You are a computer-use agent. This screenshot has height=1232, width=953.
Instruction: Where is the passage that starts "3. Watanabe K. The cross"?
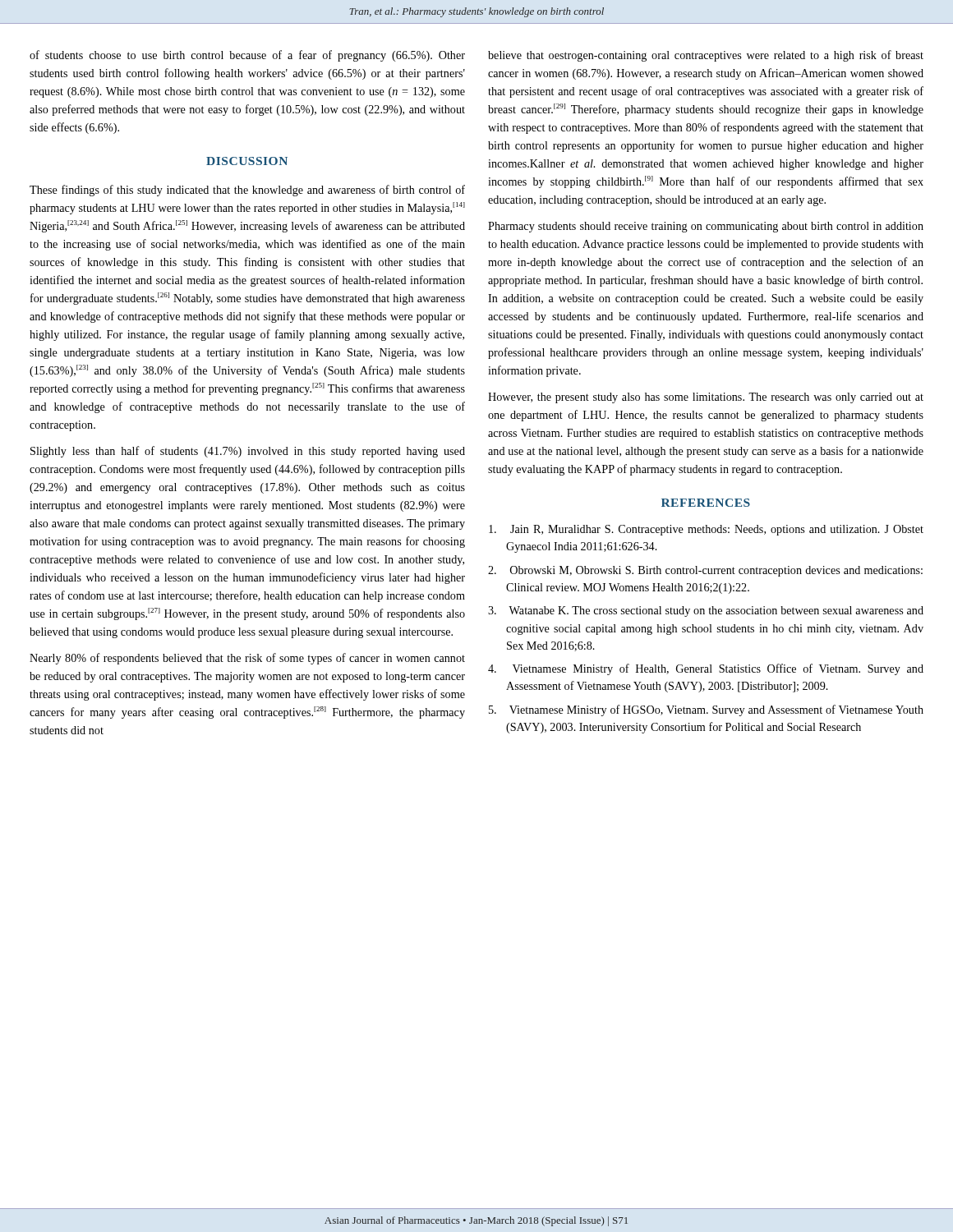click(x=706, y=628)
